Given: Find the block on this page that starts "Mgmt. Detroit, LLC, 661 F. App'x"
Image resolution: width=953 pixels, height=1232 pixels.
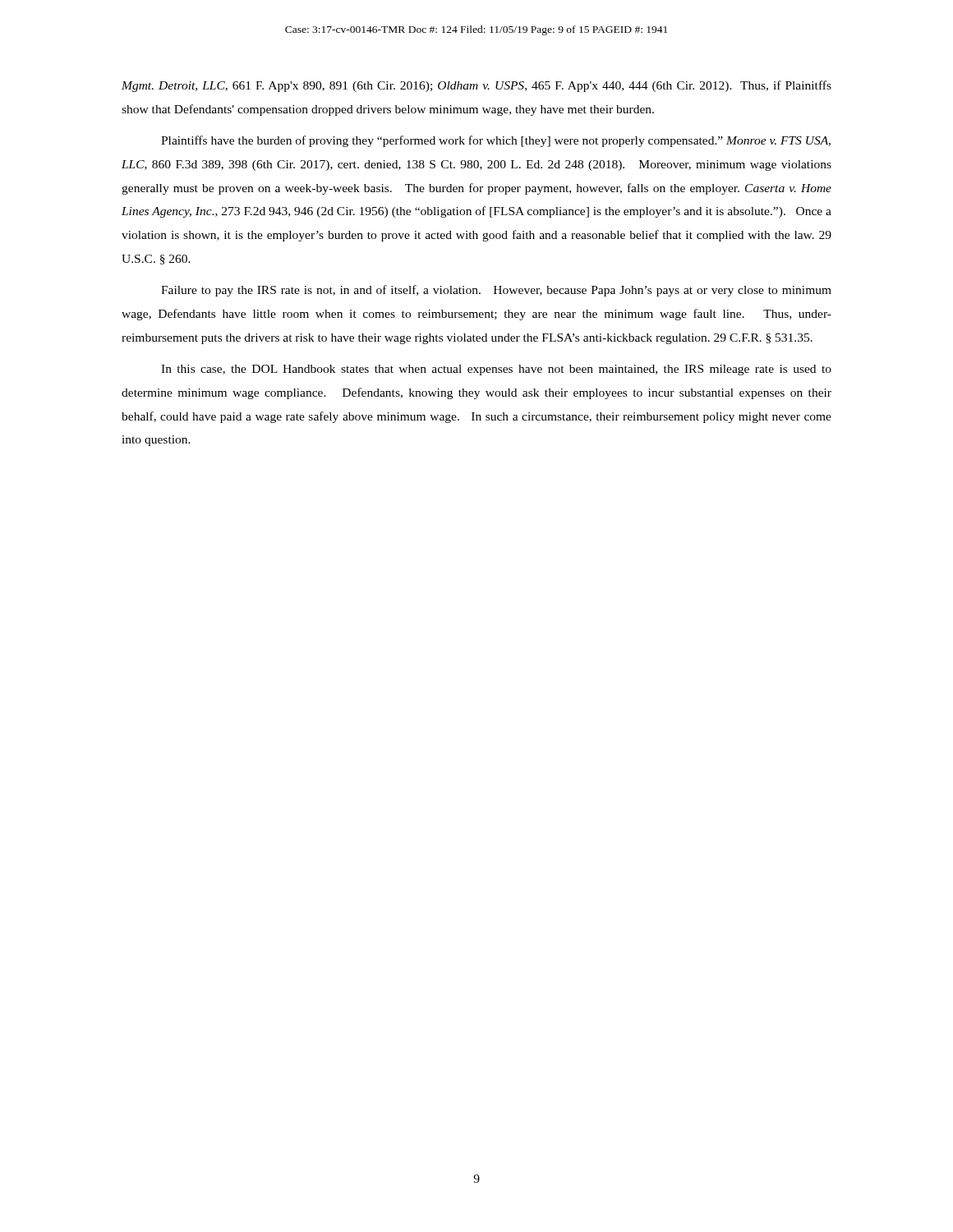Looking at the screenshot, I should [476, 97].
